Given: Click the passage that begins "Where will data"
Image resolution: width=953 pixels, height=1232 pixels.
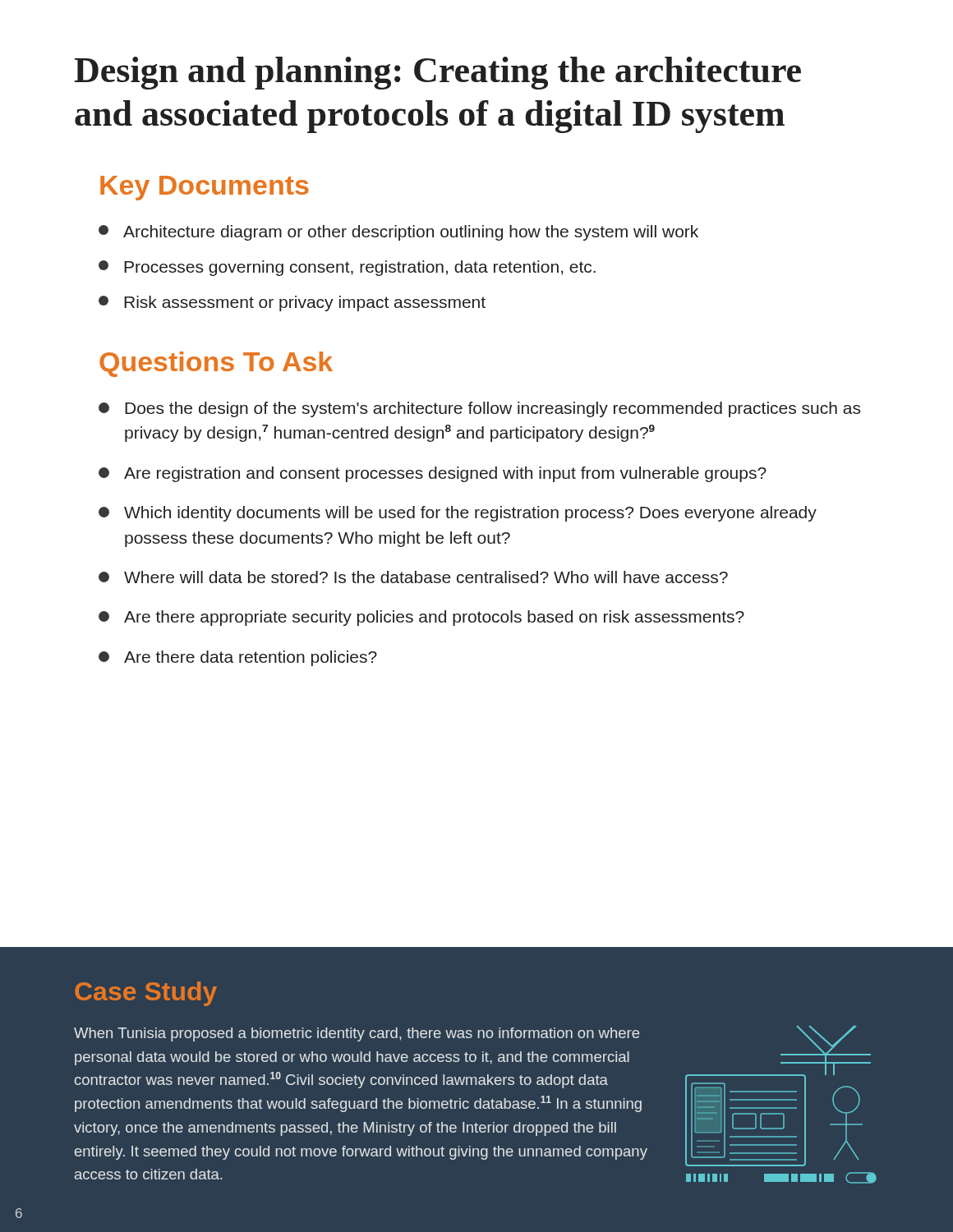Looking at the screenshot, I should pyautogui.click(x=413, y=578).
